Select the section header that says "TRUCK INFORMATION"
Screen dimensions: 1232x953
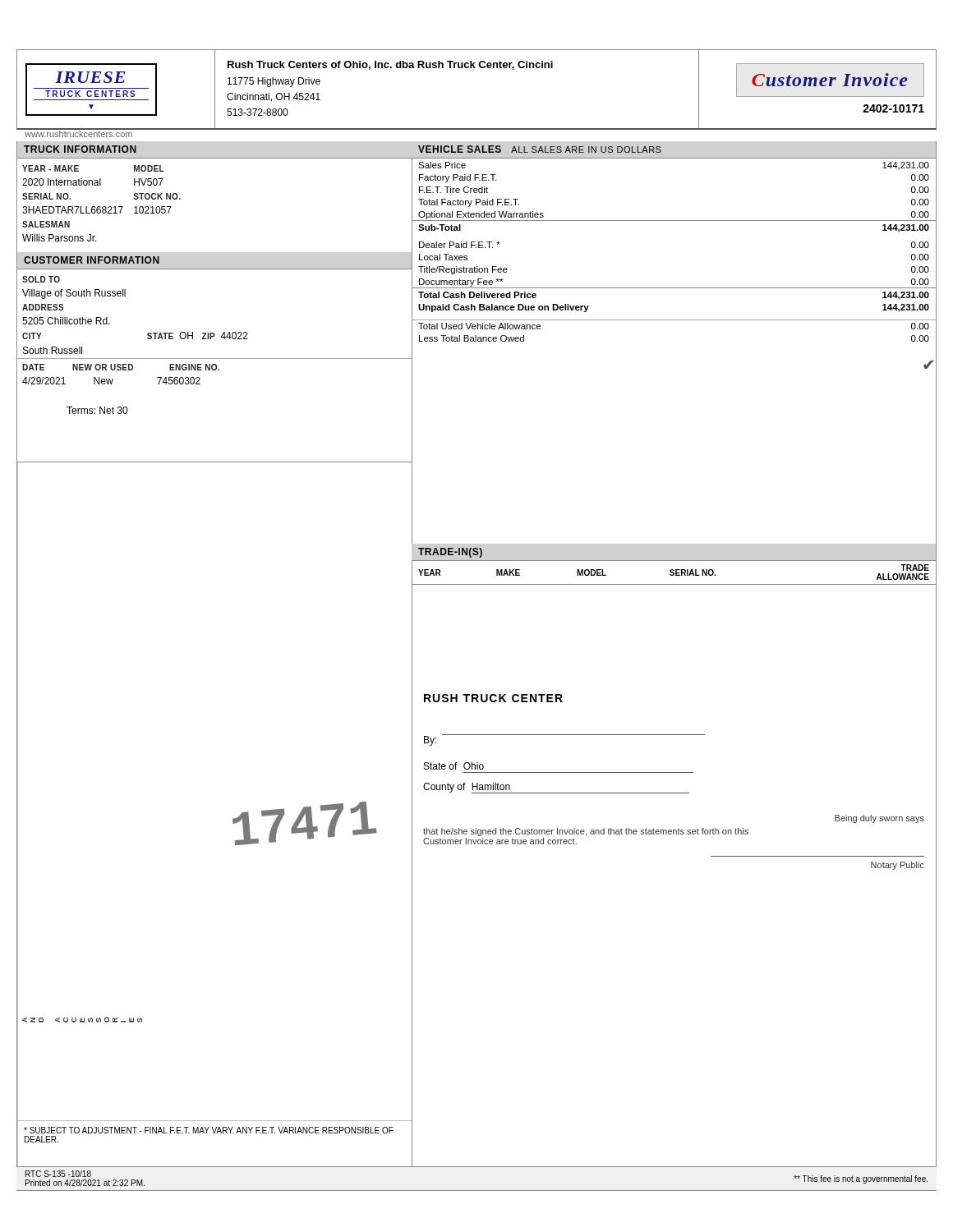(x=80, y=150)
